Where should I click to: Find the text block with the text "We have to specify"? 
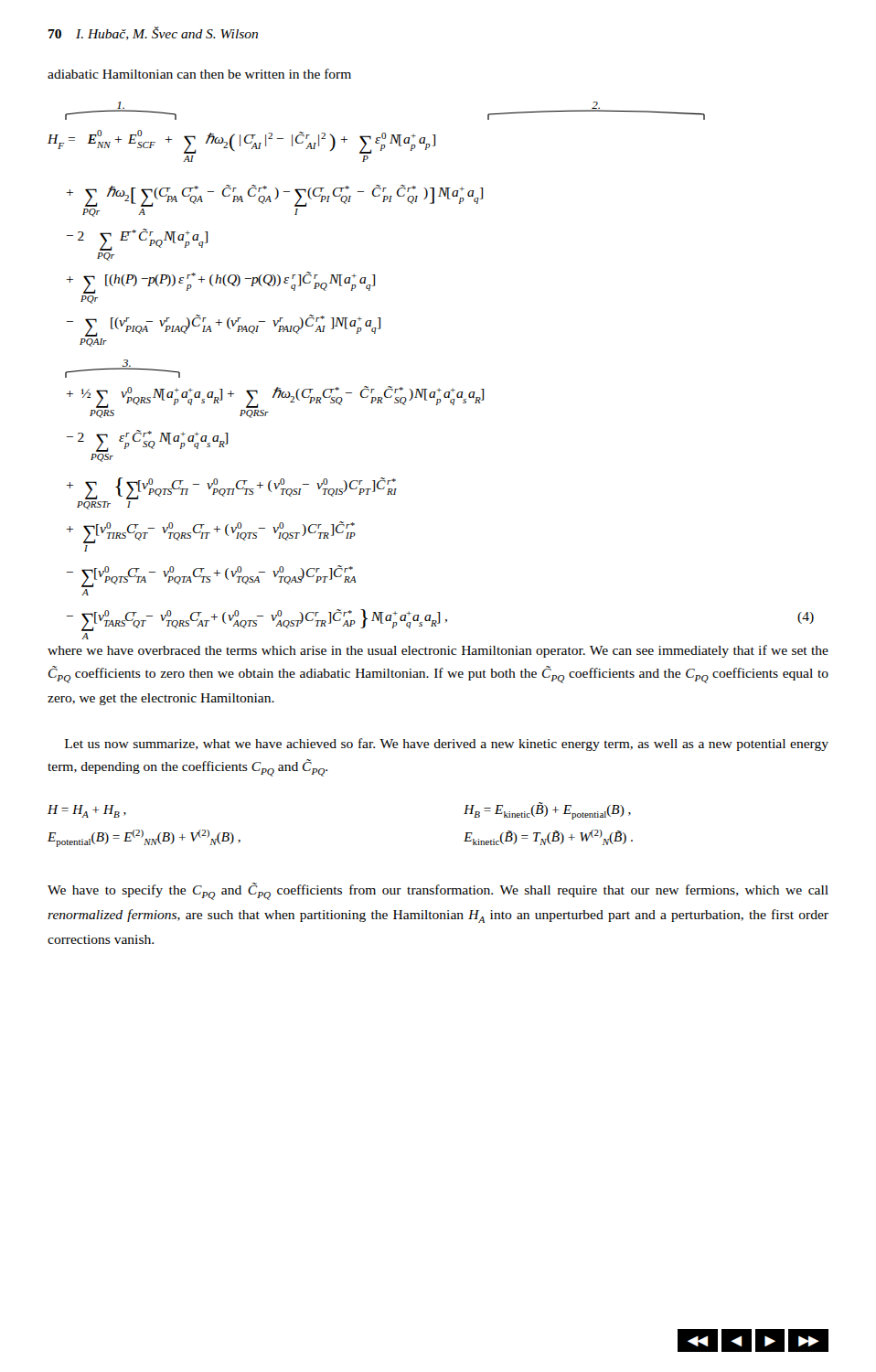[438, 914]
